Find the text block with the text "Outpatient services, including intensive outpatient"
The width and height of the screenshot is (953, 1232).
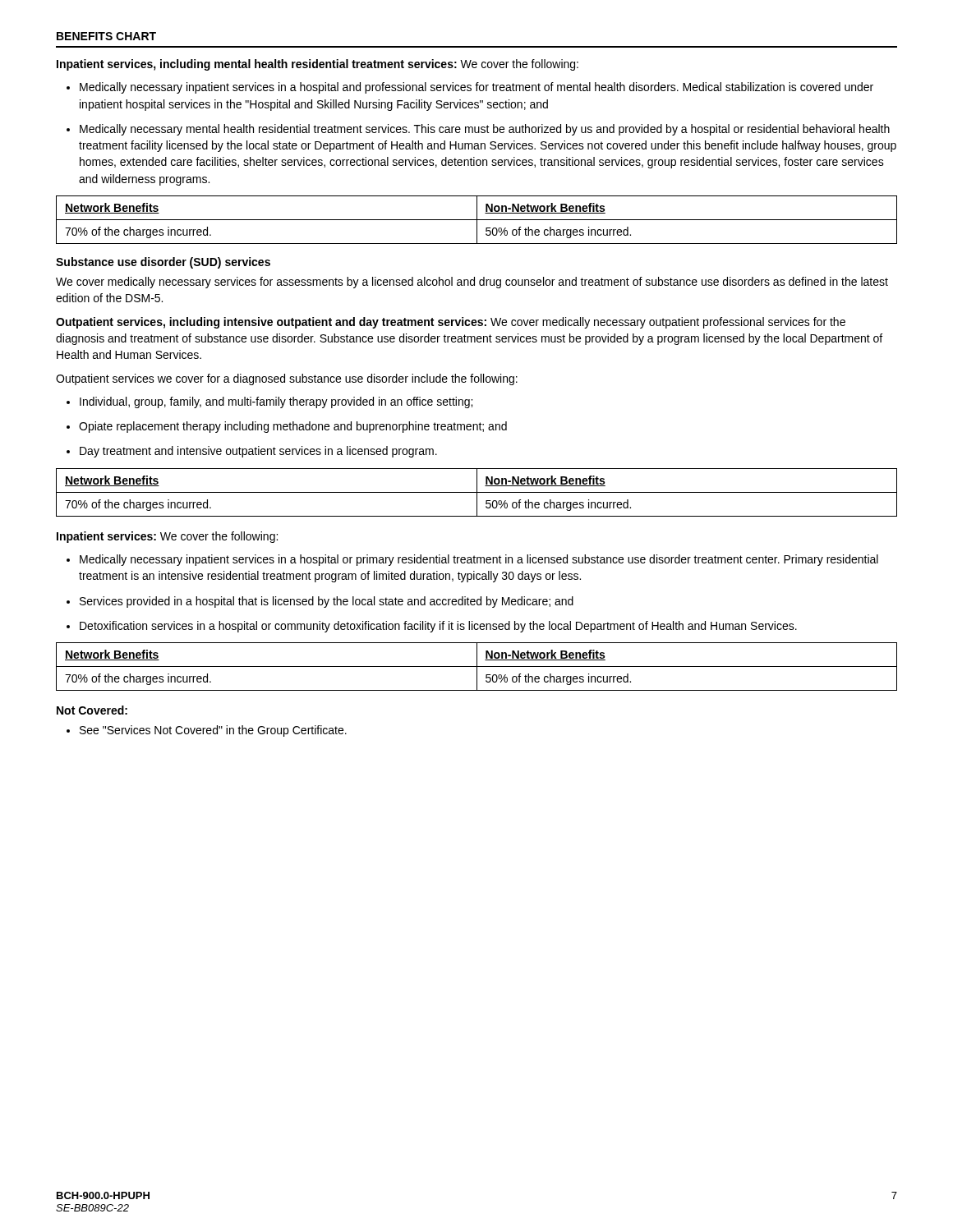point(476,338)
